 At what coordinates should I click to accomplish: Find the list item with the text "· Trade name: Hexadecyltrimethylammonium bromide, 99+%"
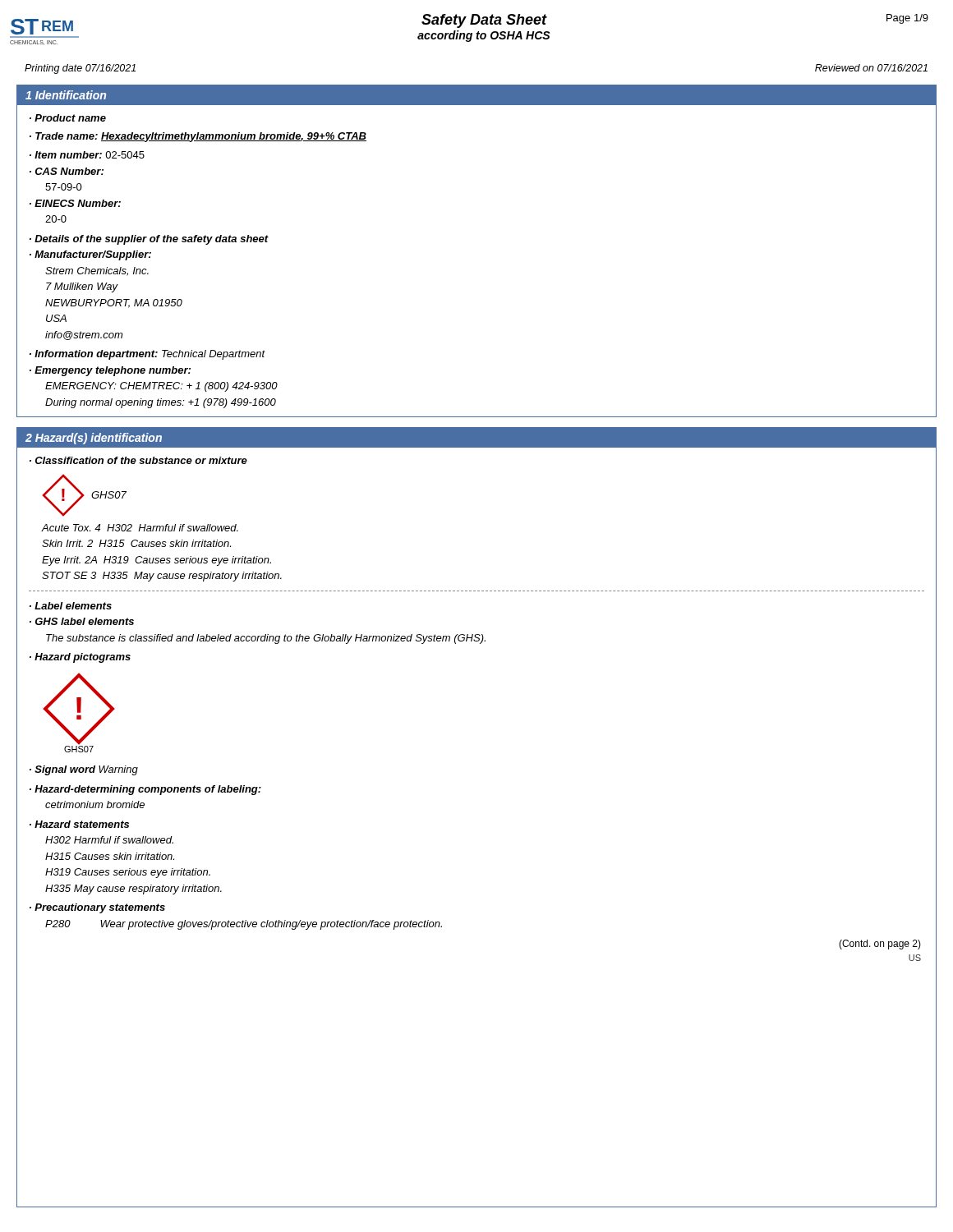198,136
